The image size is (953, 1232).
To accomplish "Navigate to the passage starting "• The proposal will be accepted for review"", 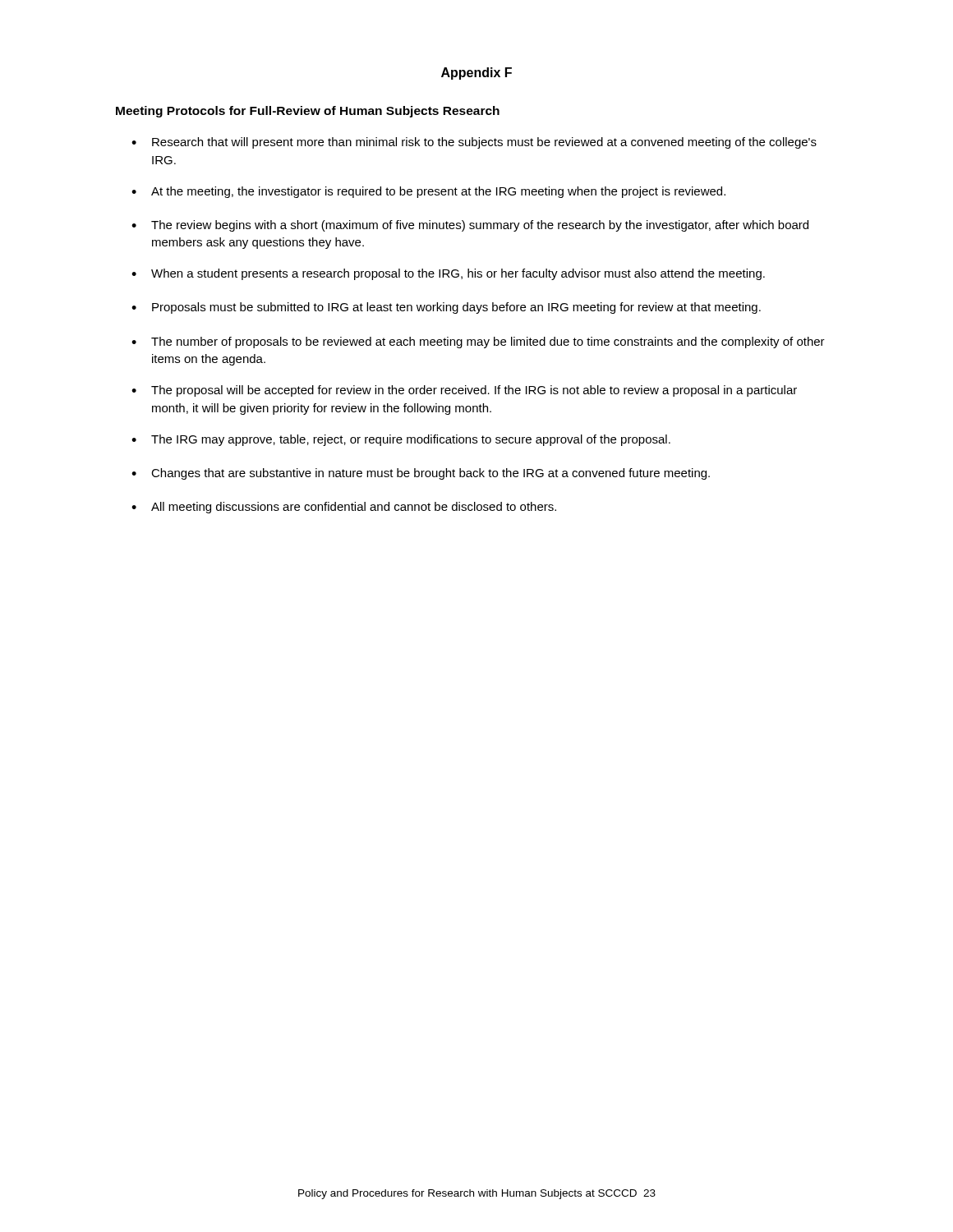I will 485,399.
